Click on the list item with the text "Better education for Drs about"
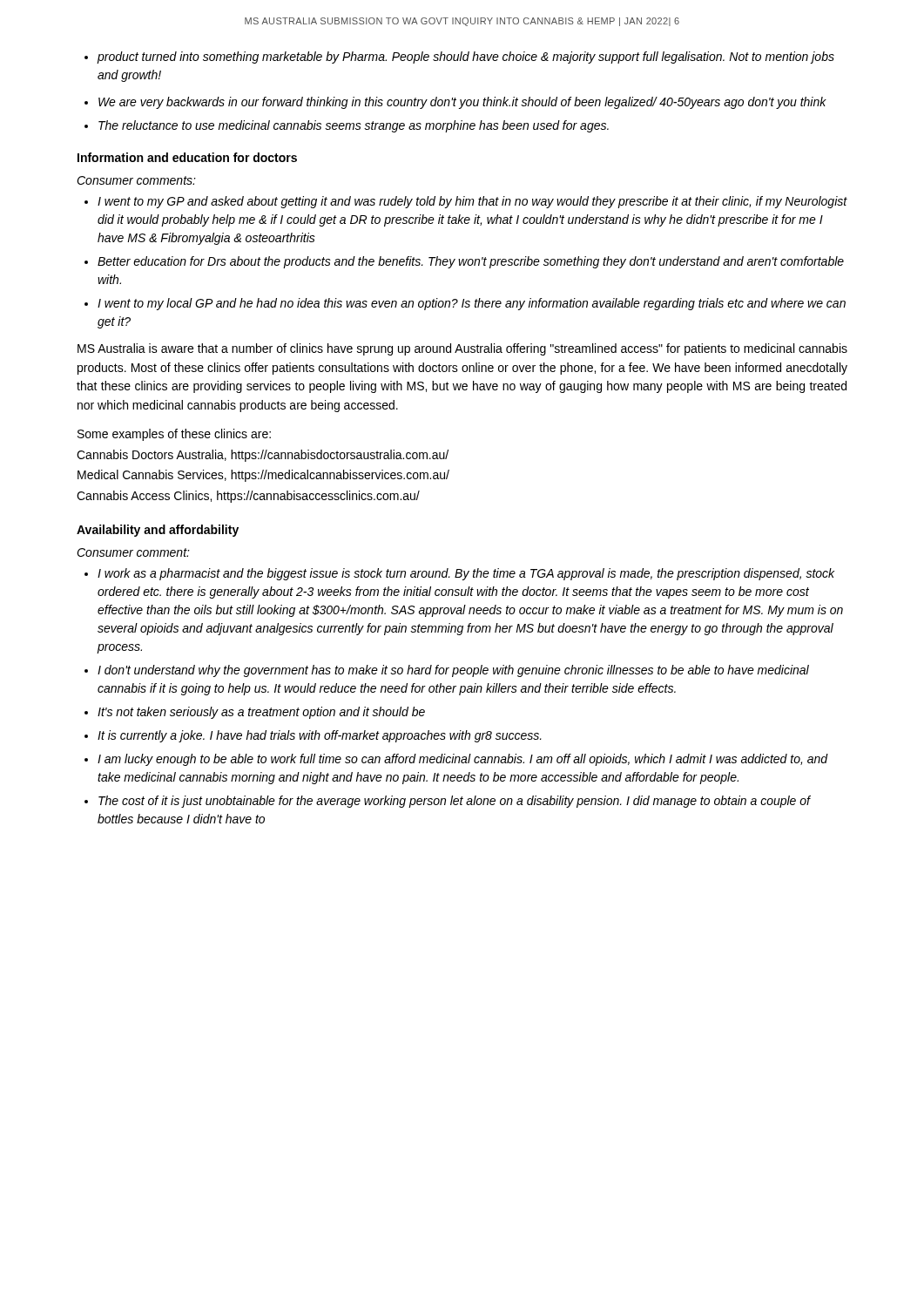Viewport: 924px width, 1307px height. point(471,271)
